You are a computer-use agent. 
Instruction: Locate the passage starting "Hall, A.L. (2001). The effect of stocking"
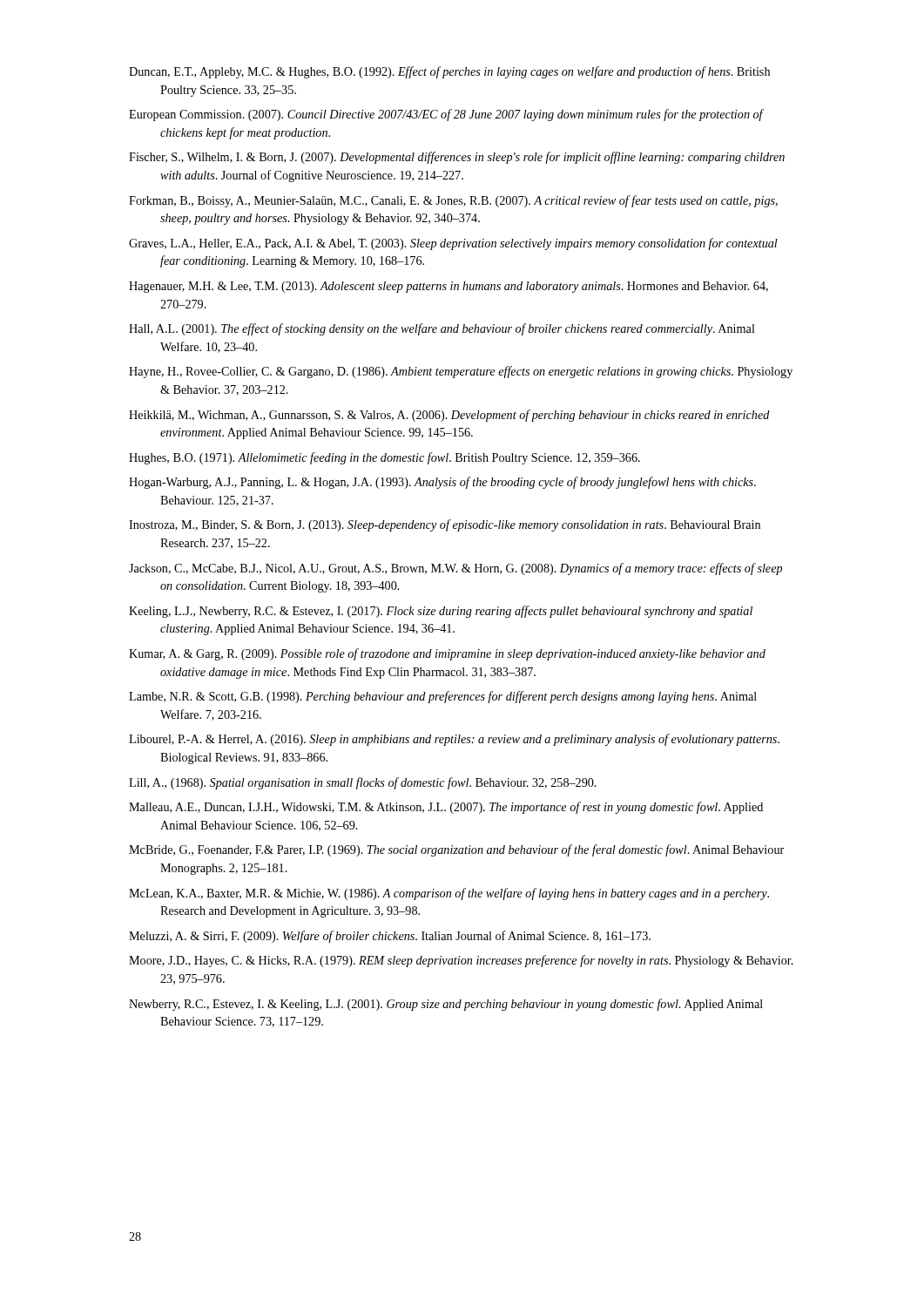442,338
